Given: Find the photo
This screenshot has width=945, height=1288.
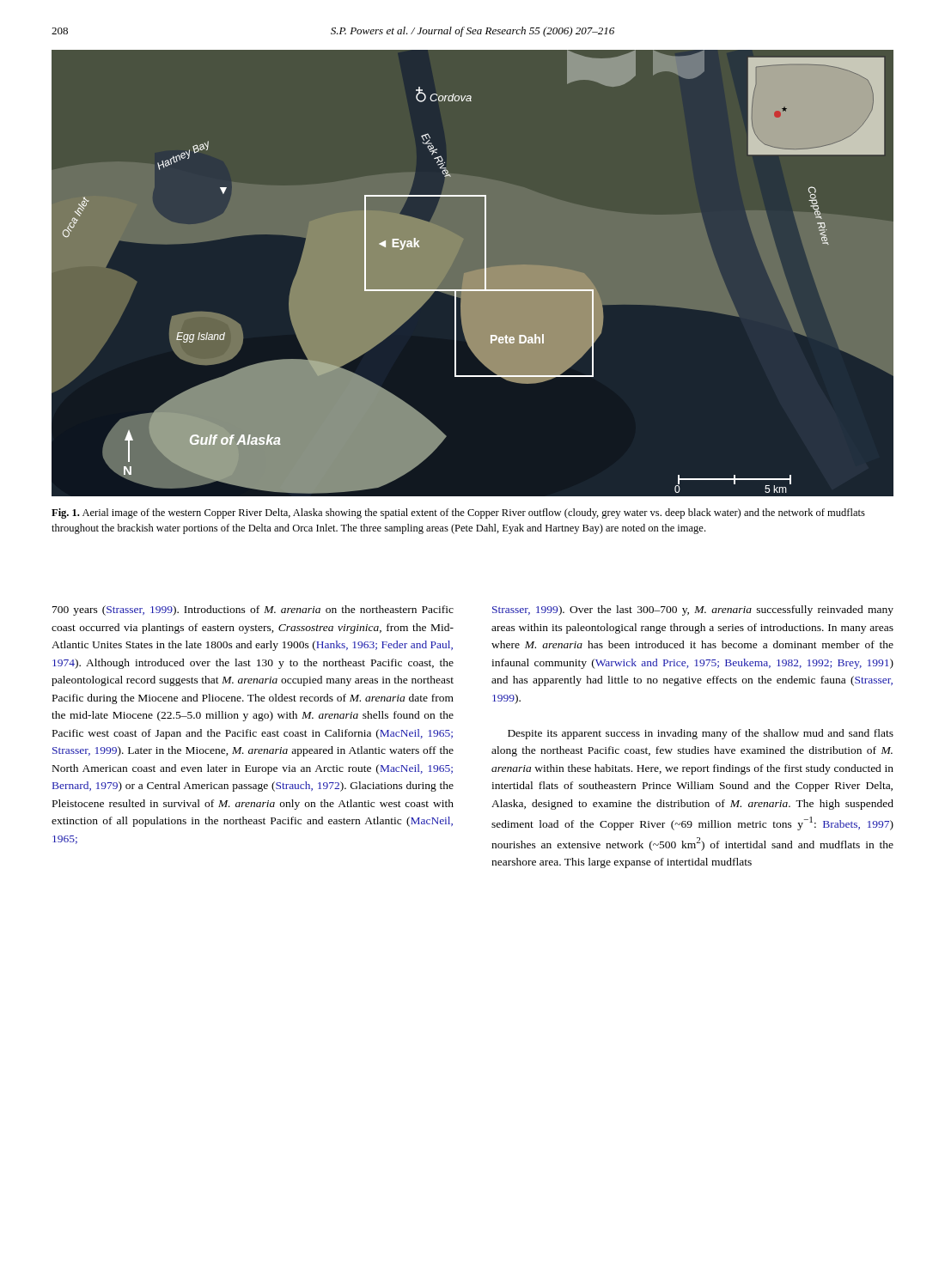Looking at the screenshot, I should (x=472, y=273).
